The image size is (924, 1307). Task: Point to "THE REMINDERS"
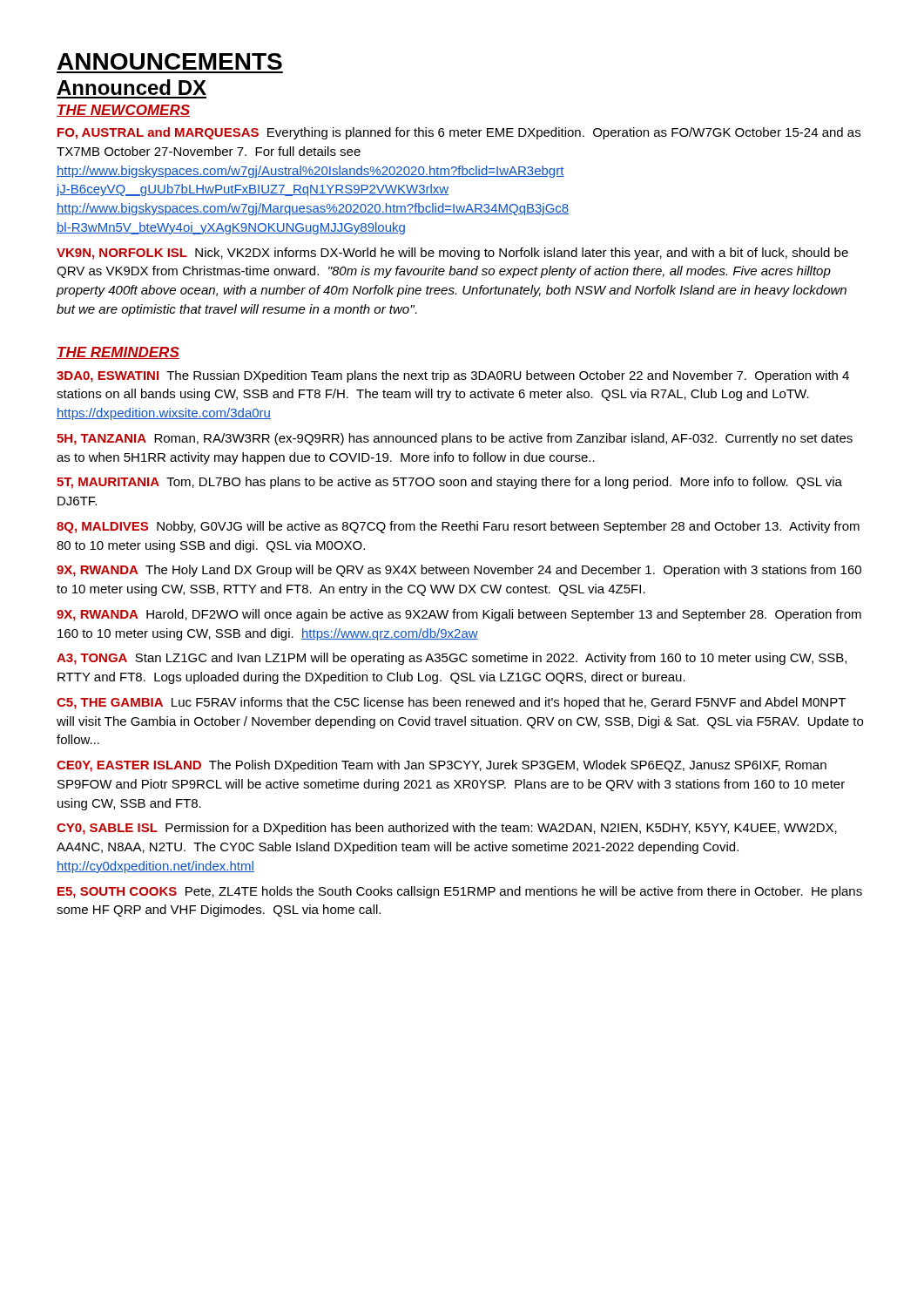pyautogui.click(x=118, y=352)
